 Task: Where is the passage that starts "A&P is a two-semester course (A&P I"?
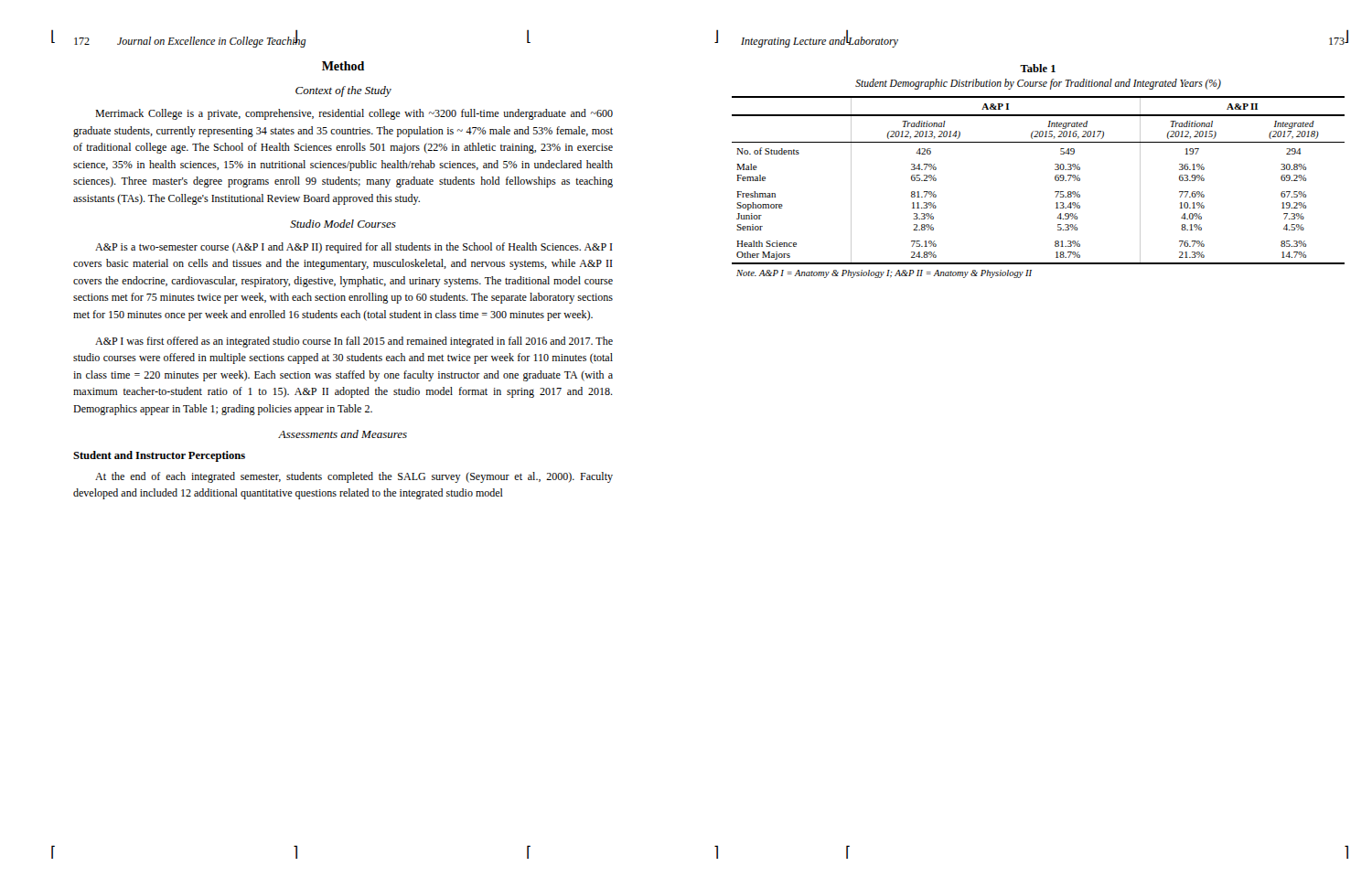pos(343,281)
